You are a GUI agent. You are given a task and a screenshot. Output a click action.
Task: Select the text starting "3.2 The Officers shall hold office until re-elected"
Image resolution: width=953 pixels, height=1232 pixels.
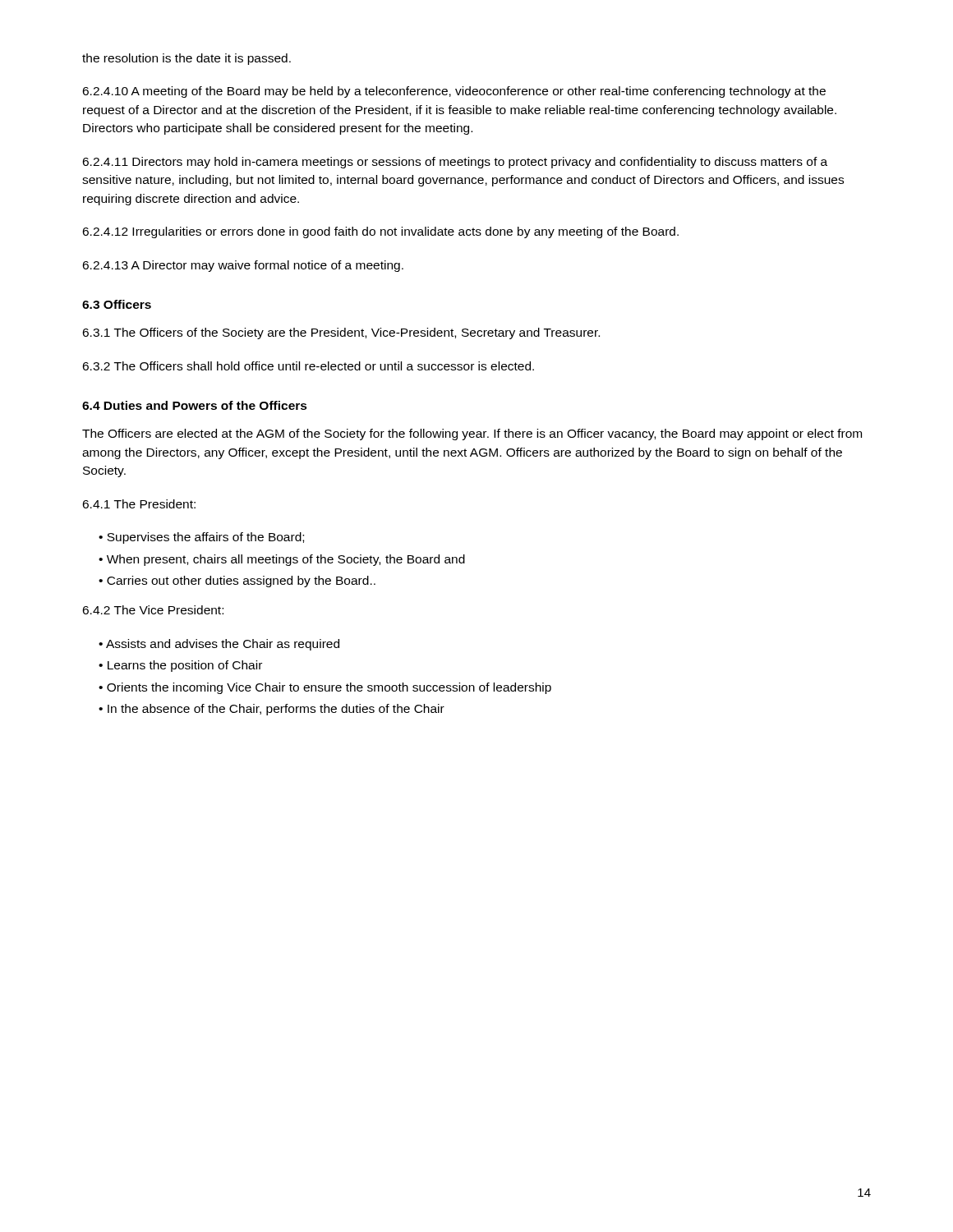point(309,366)
